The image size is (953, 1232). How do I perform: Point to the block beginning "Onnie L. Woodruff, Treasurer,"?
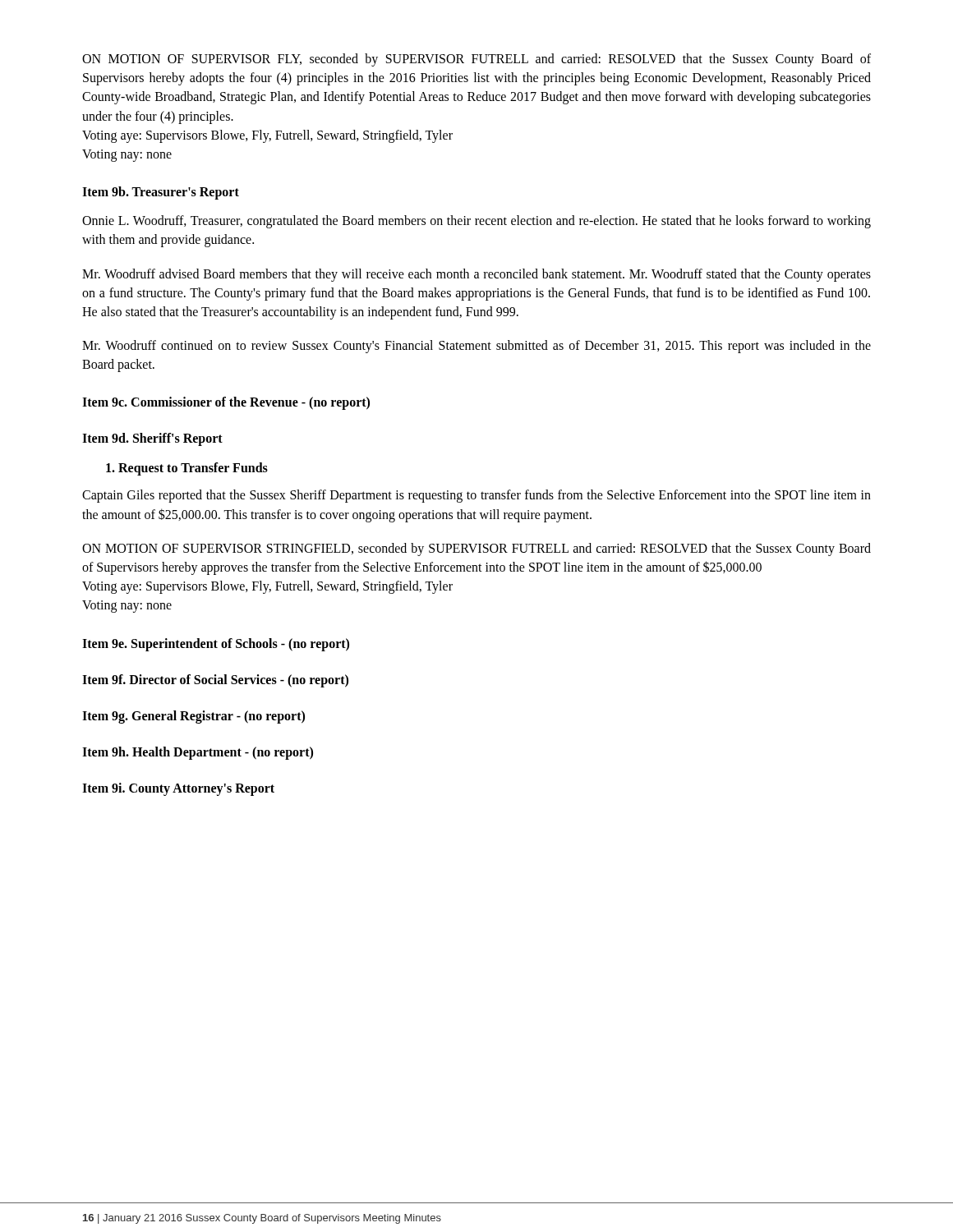[x=476, y=230]
